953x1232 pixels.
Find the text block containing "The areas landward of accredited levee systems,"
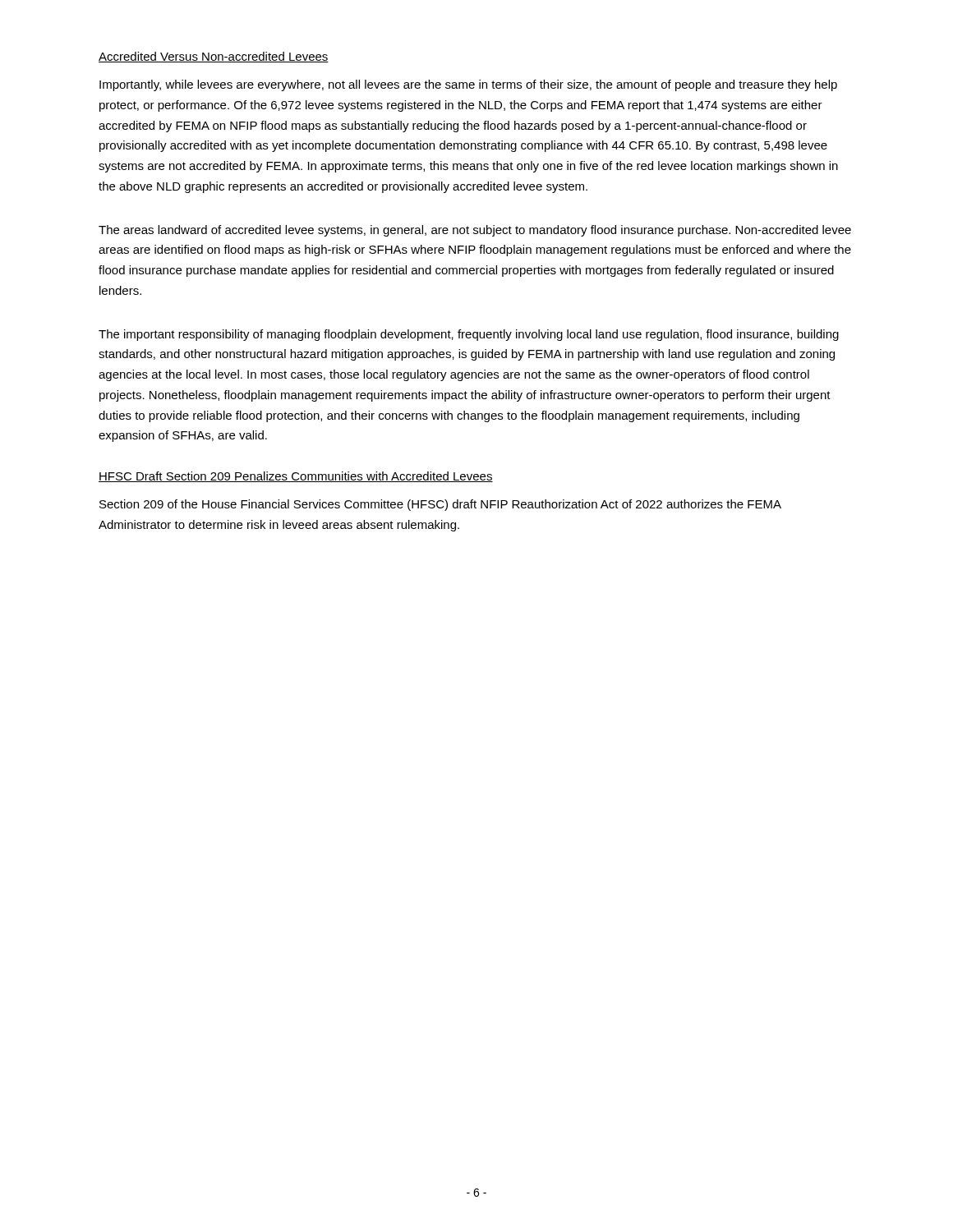475,260
